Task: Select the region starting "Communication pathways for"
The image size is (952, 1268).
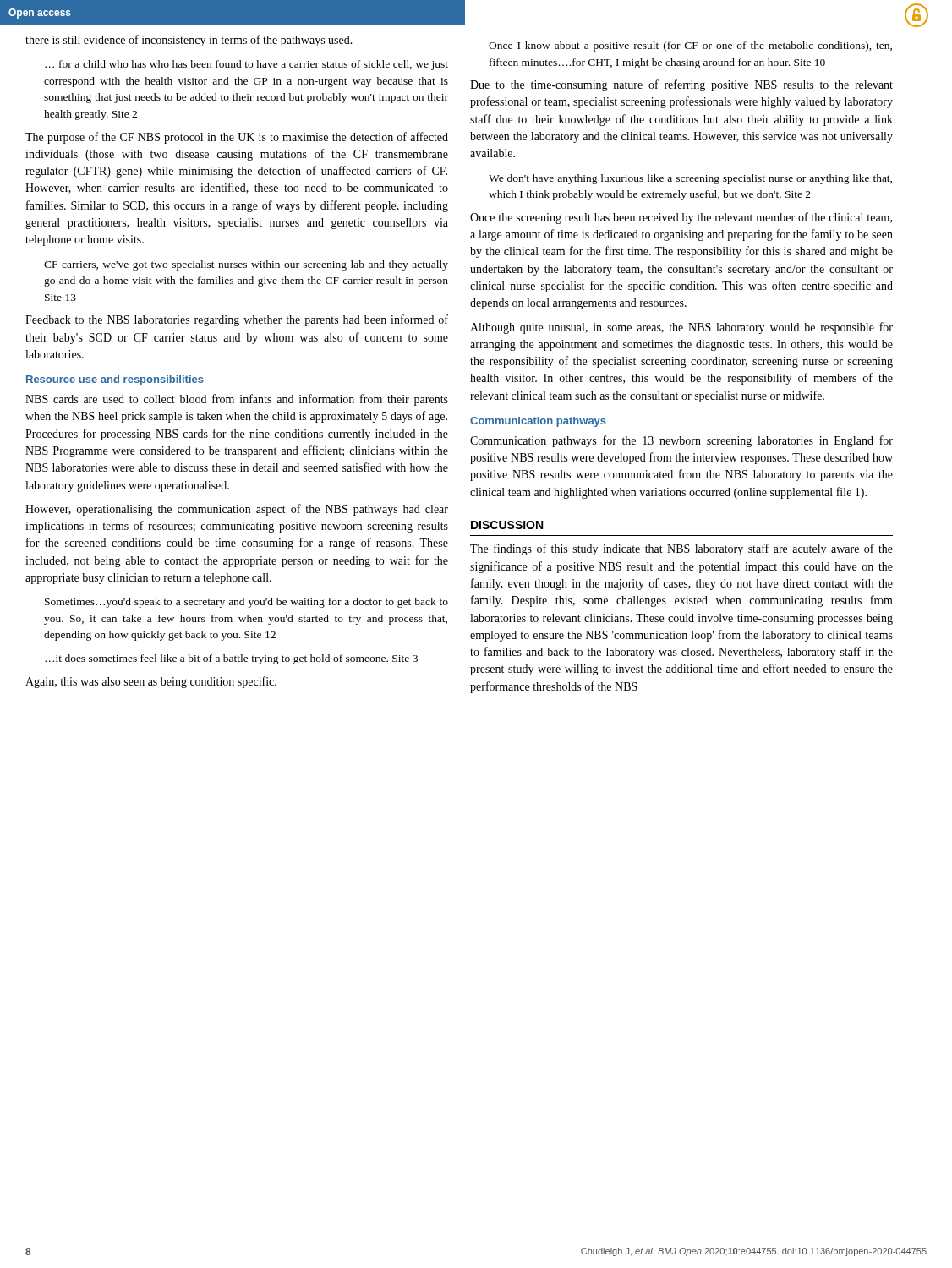Action: 681,467
